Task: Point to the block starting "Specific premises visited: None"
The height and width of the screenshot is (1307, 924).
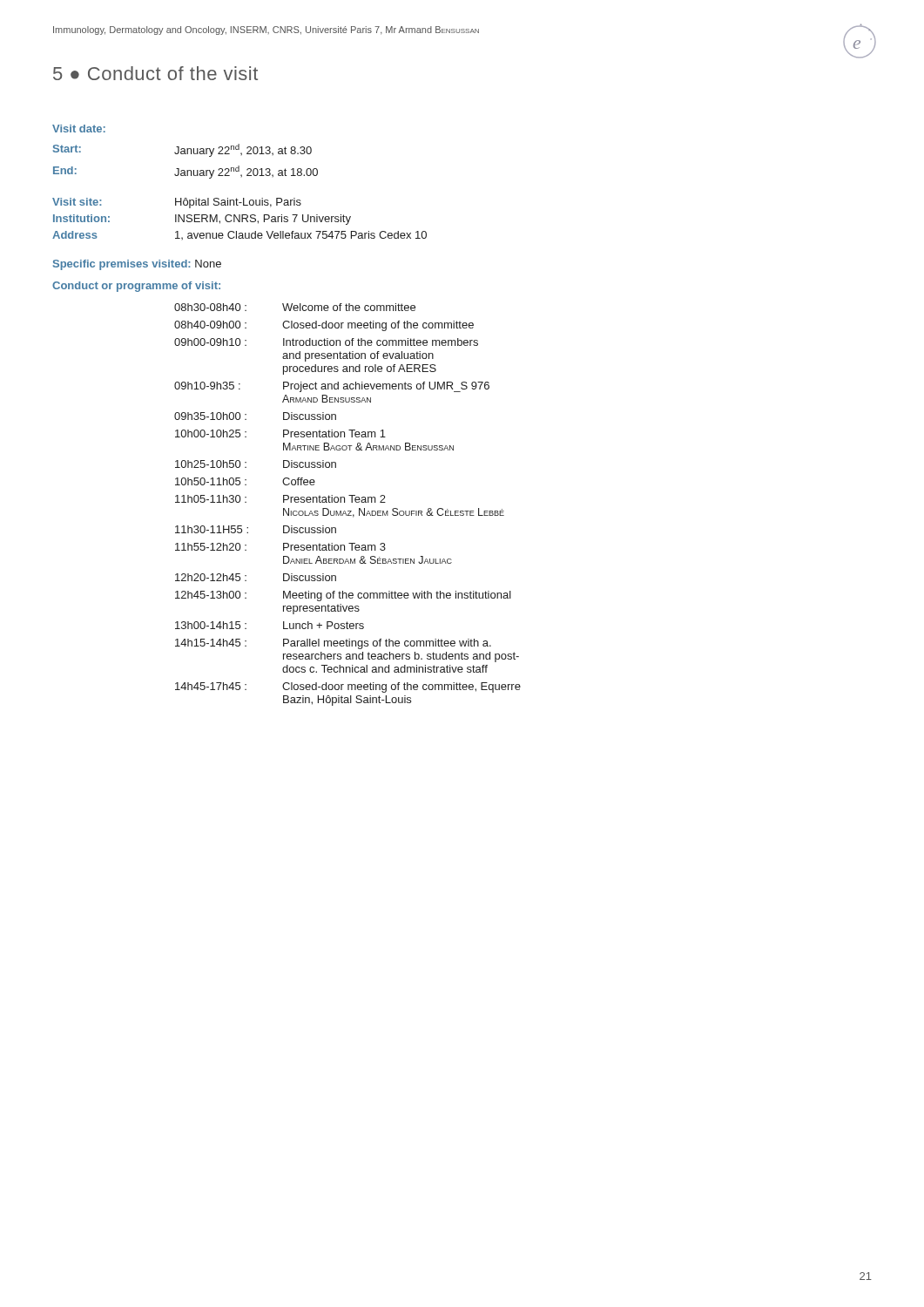Action: pyautogui.click(x=137, y=263)
